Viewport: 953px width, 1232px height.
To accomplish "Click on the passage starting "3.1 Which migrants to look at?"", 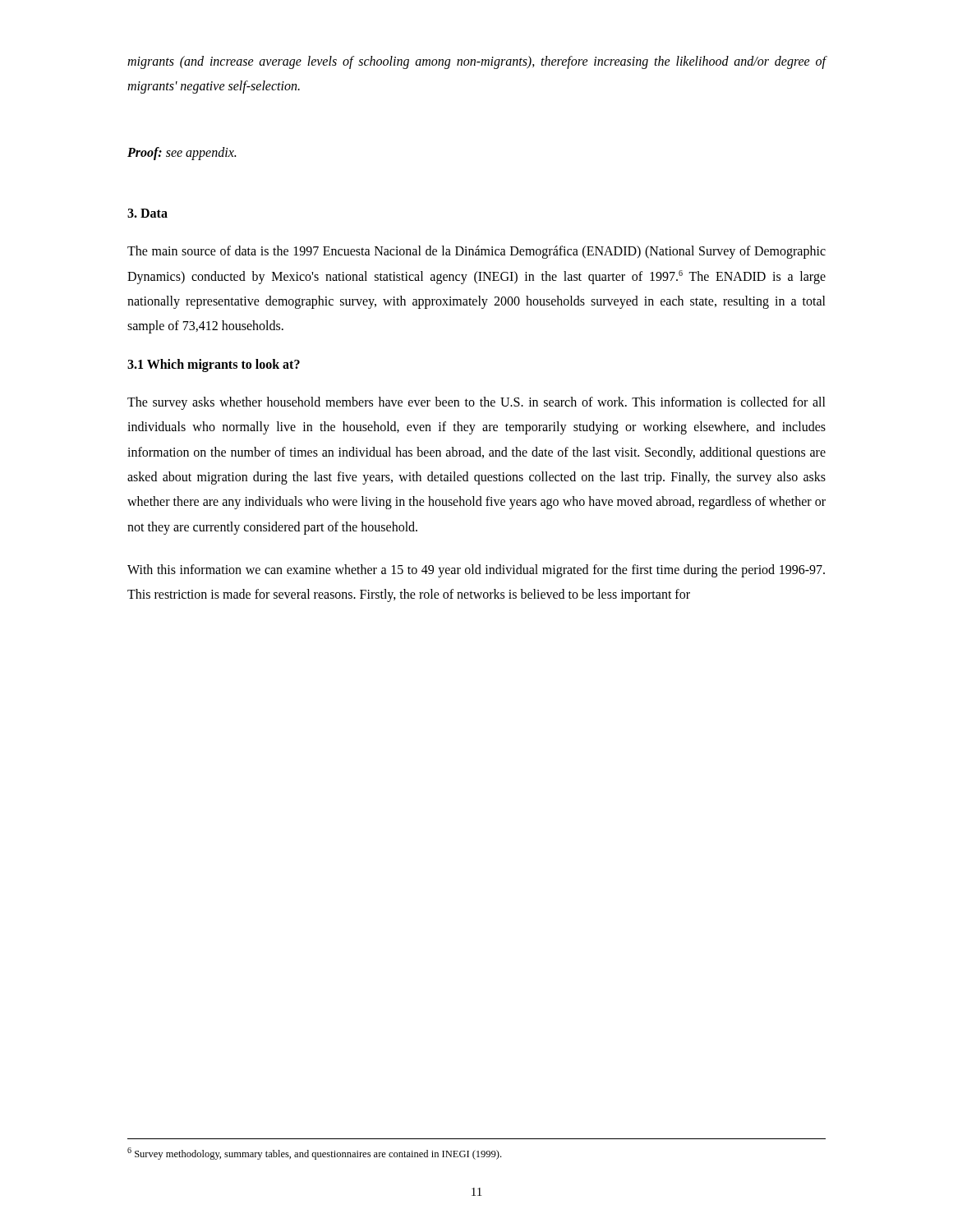I will pyautogui.click(x=214, y=364).
